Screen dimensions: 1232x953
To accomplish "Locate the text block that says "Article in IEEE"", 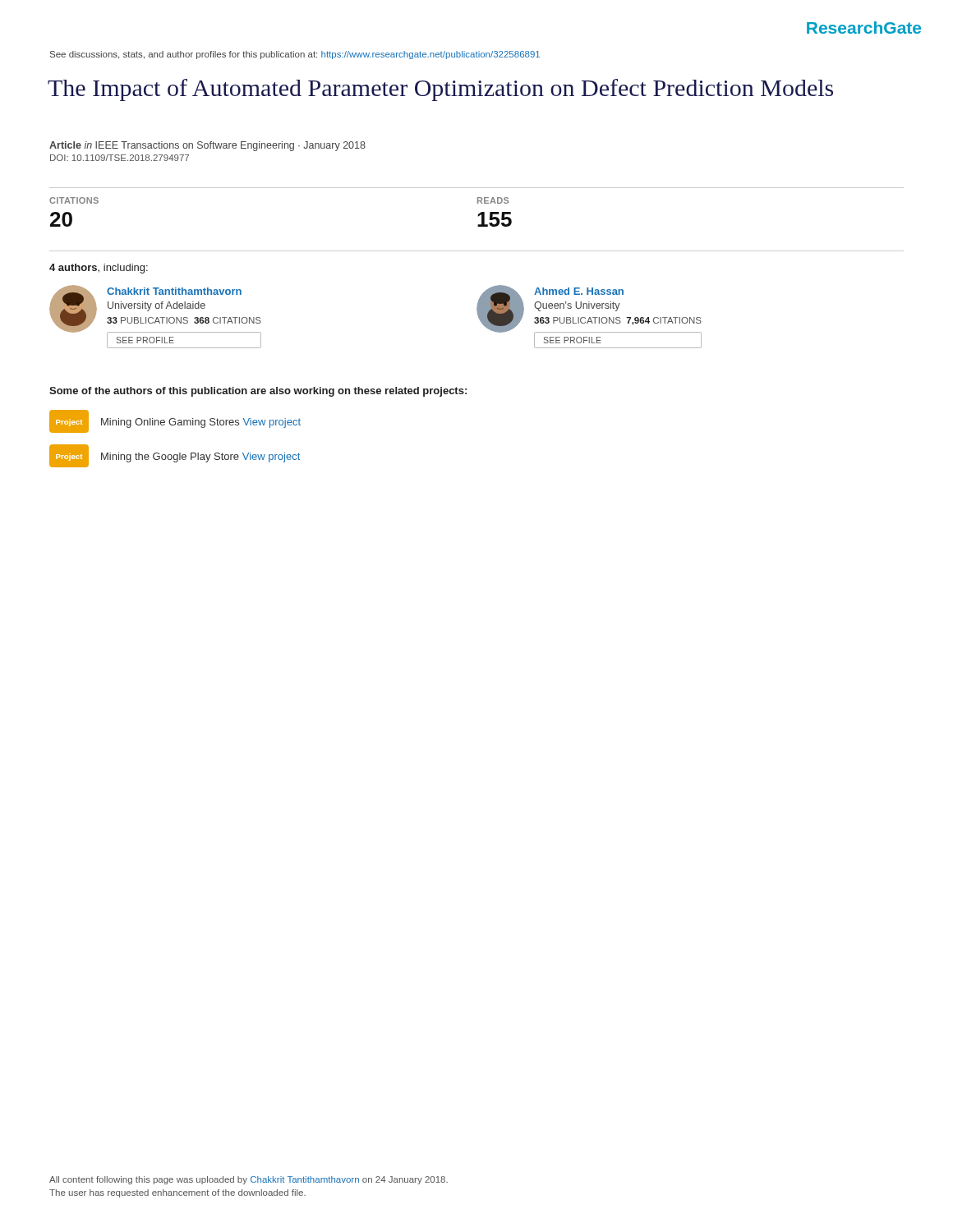I will coord(207,151).
